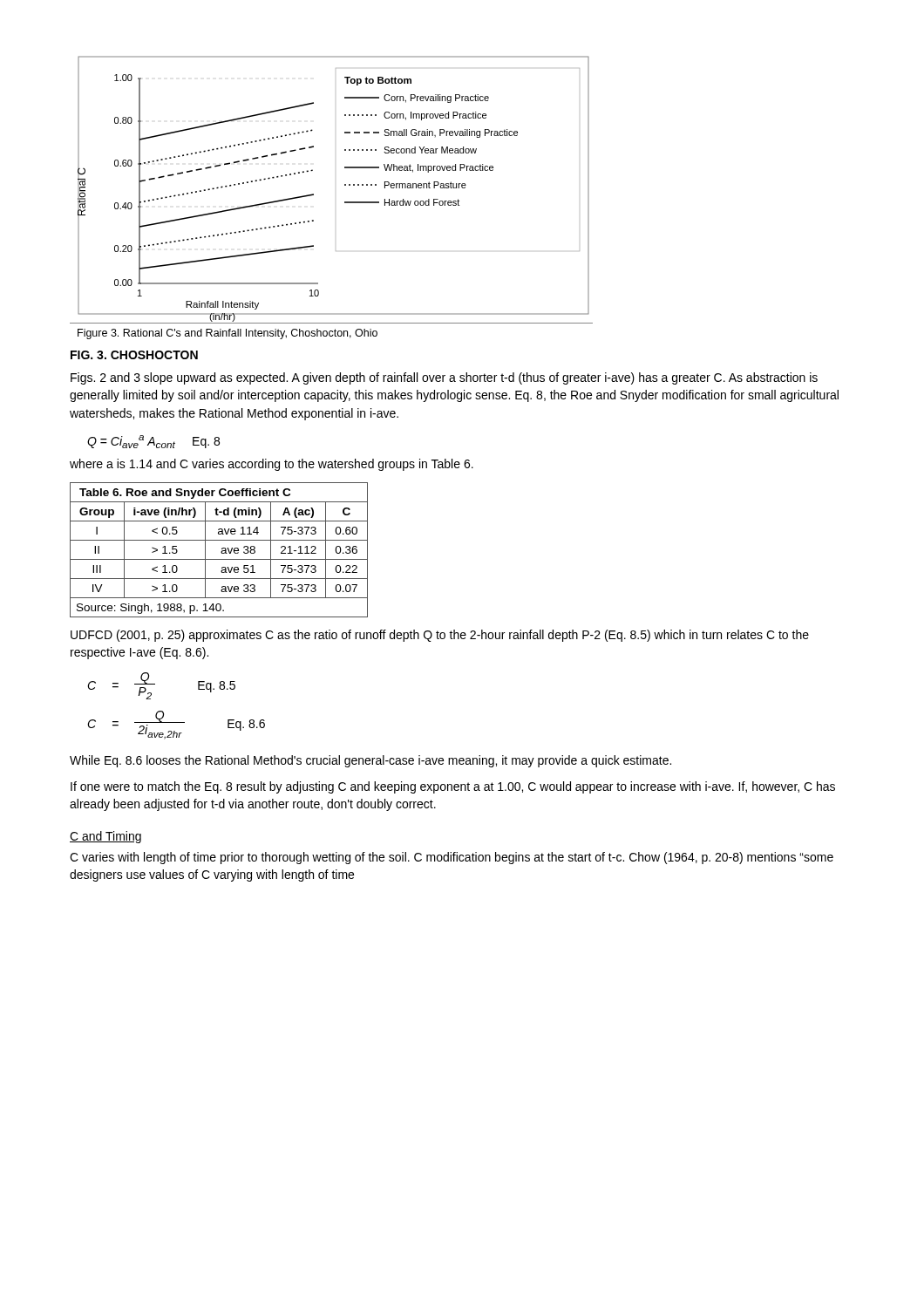Screen dimensions: 1308x924
Task: Select the line chart
Action: tap(331, 198)
